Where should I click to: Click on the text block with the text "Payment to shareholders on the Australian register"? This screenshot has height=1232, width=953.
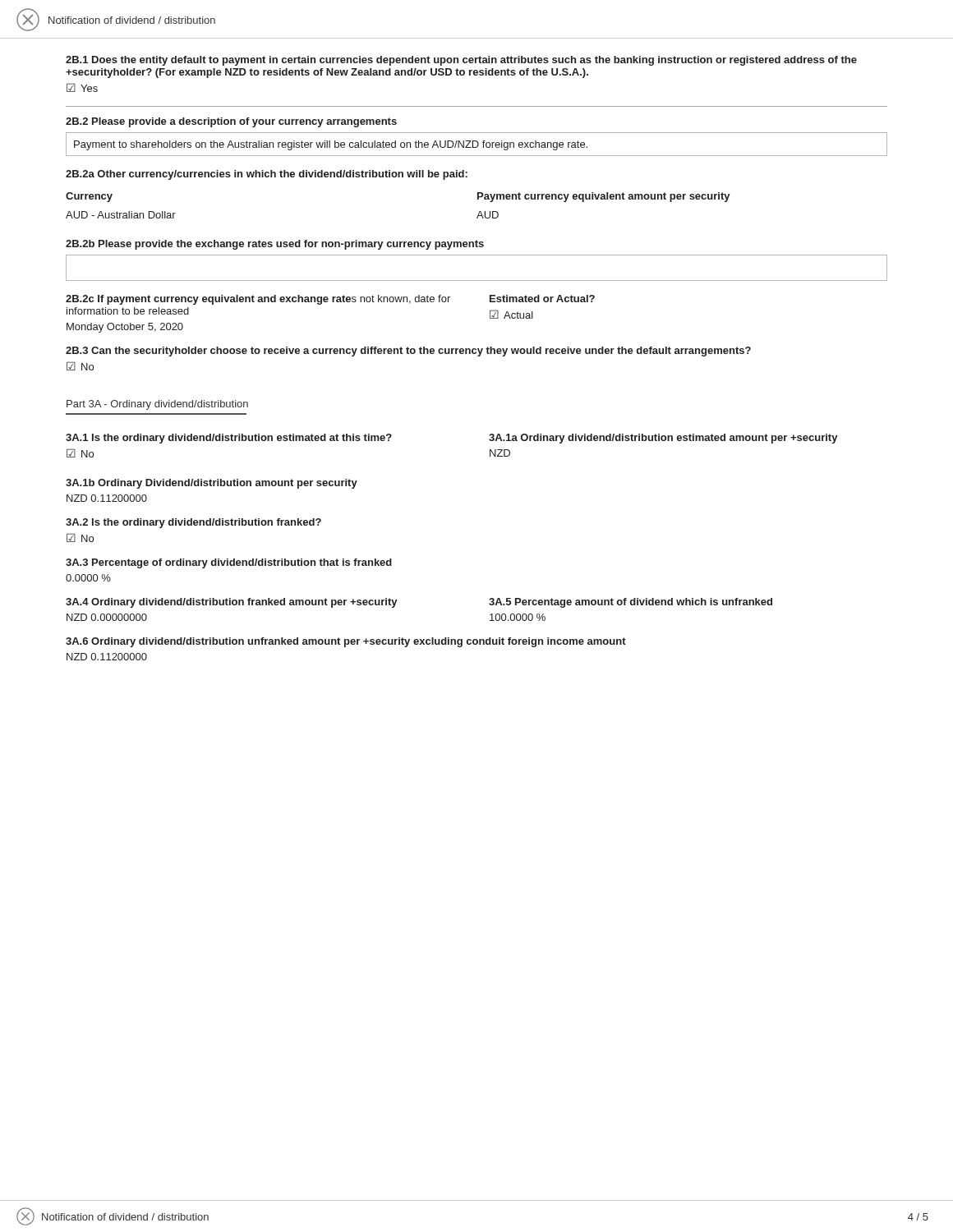pos(476,144)
